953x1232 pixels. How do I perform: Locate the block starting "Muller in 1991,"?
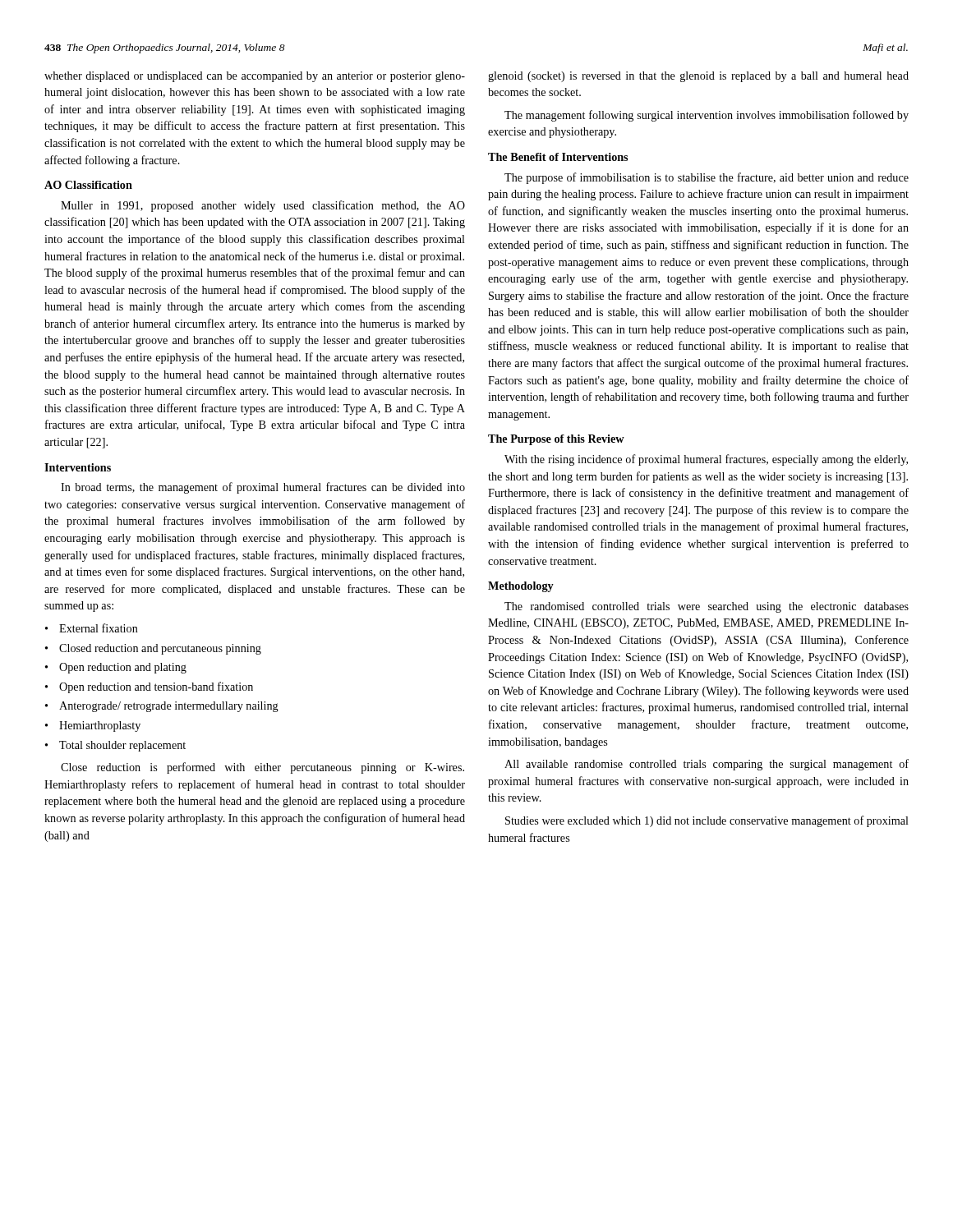click(x=255, y=324)
